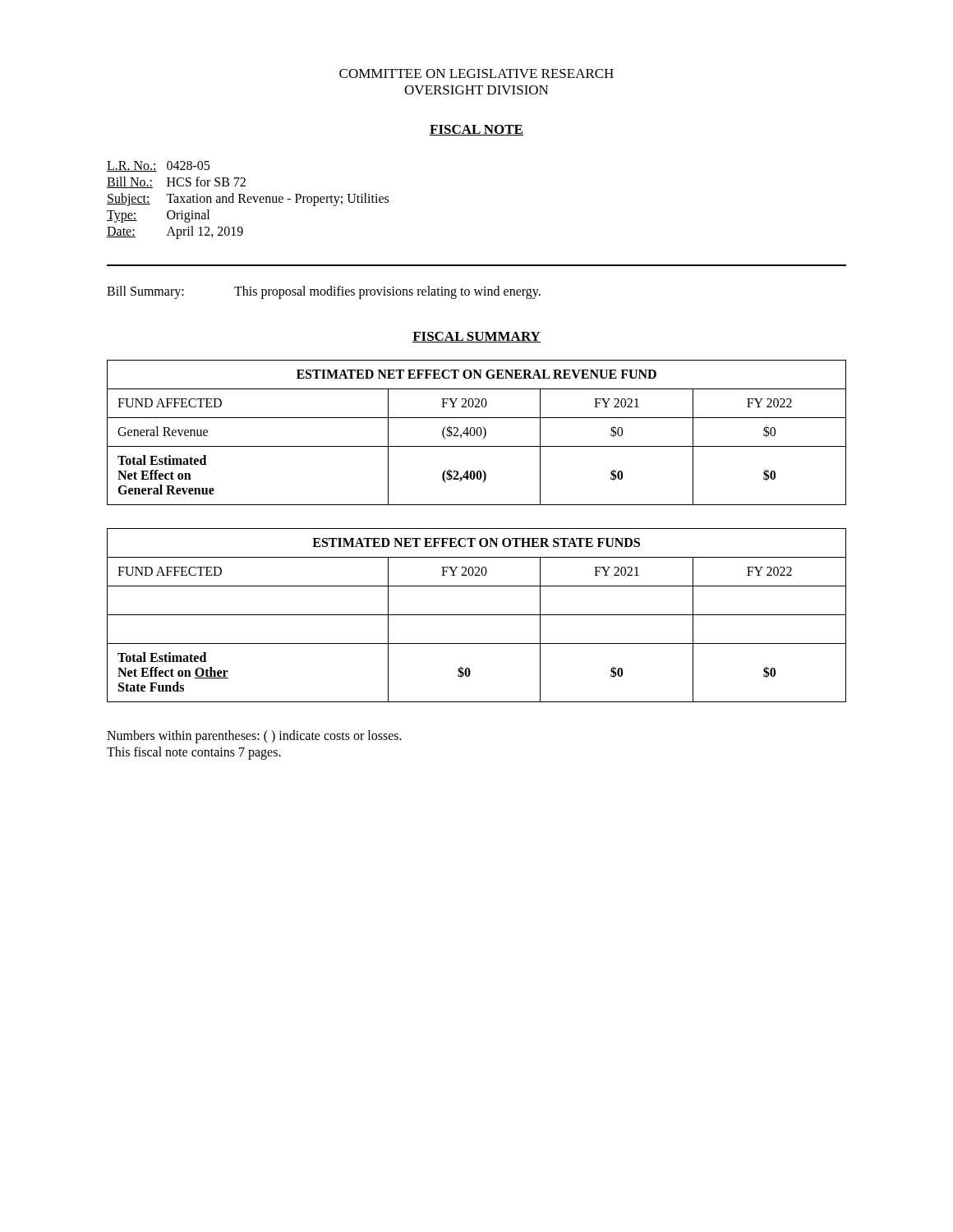Select the block starting "FISCAL NOTE"
Viewport: 953px width, 1232px height.
(476, 130)
